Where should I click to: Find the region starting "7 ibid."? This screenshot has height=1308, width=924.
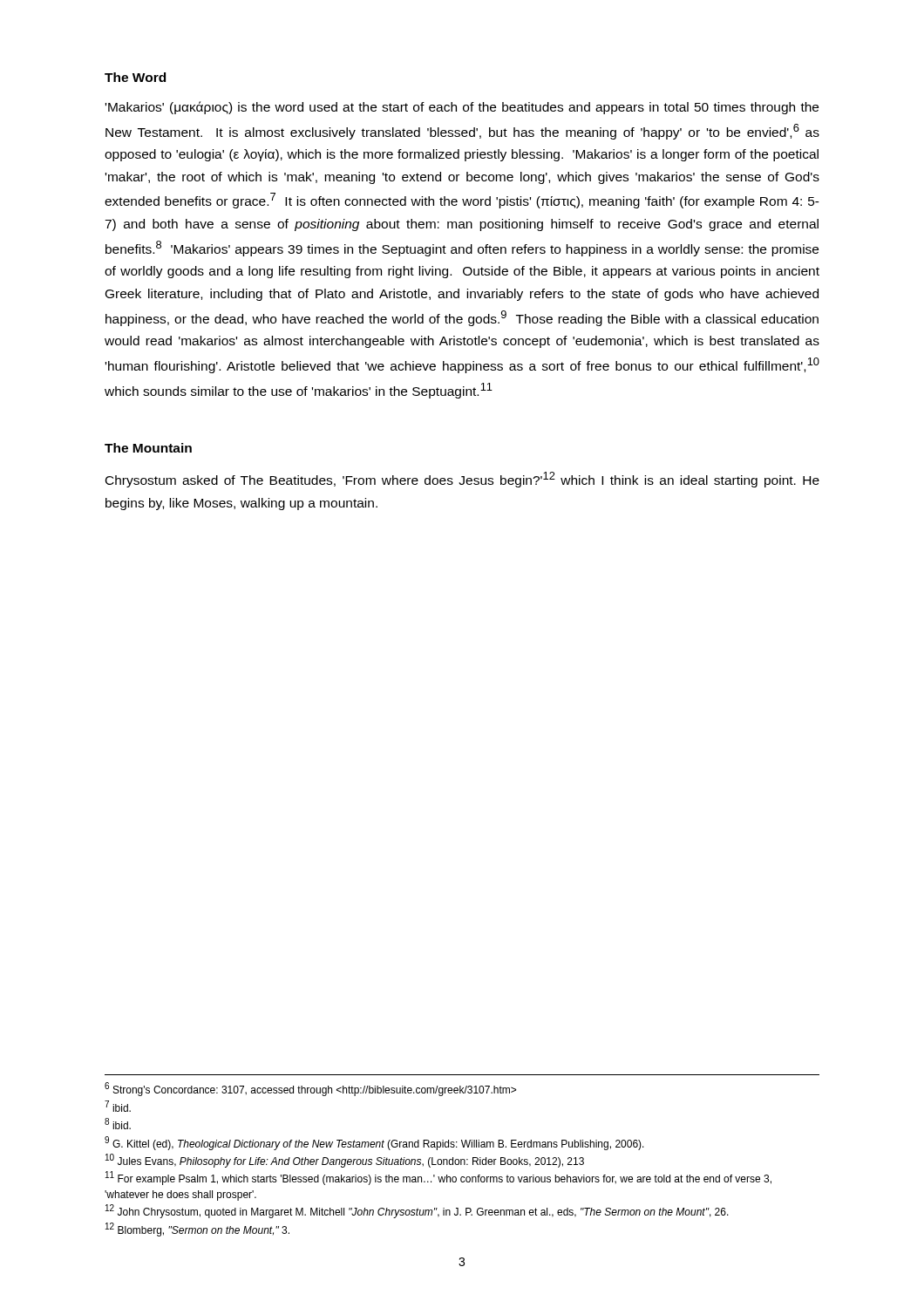tap(118, 1107)
